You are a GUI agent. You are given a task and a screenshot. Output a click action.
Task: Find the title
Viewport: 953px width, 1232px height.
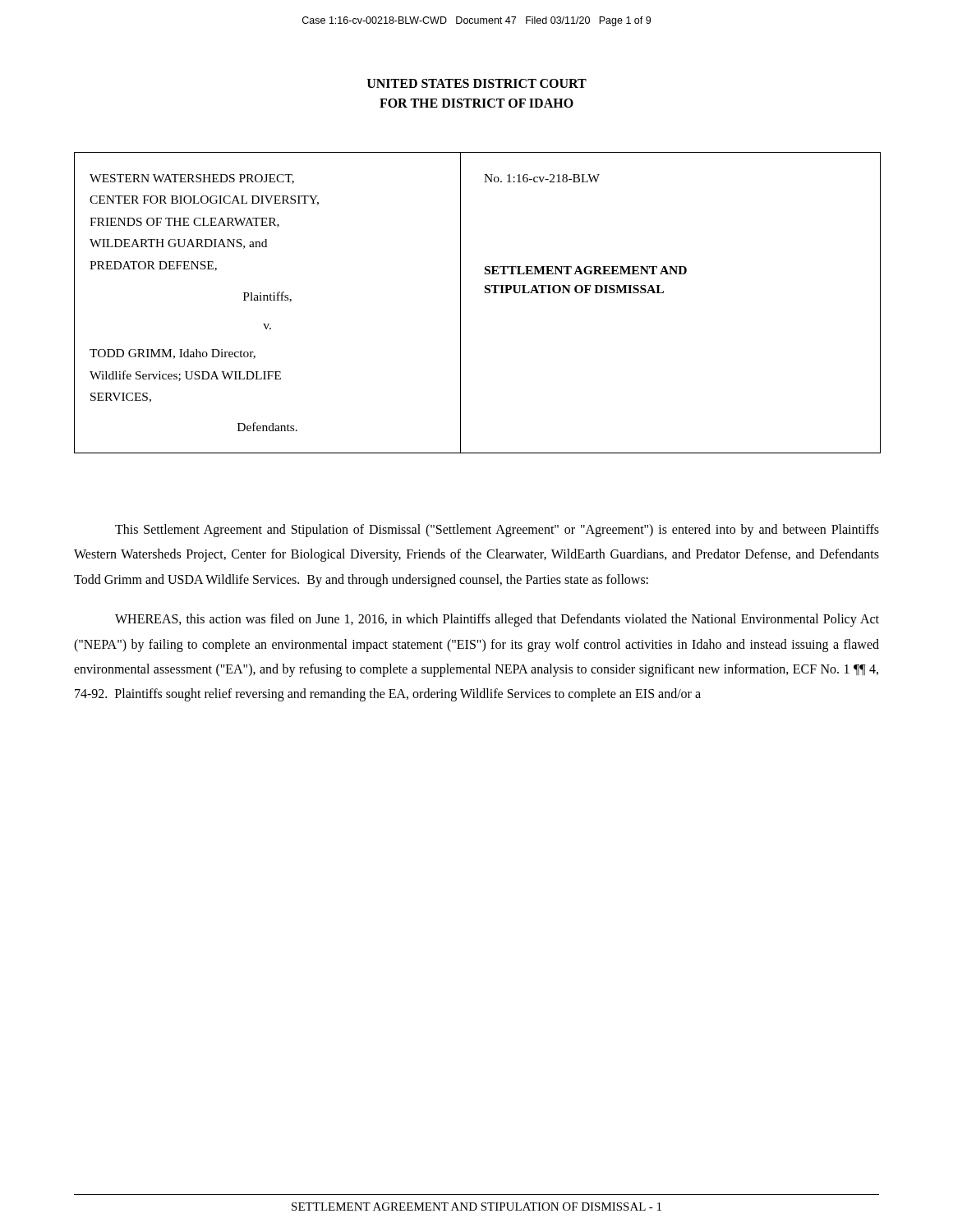pyautogui.click(x=476, y=94)
